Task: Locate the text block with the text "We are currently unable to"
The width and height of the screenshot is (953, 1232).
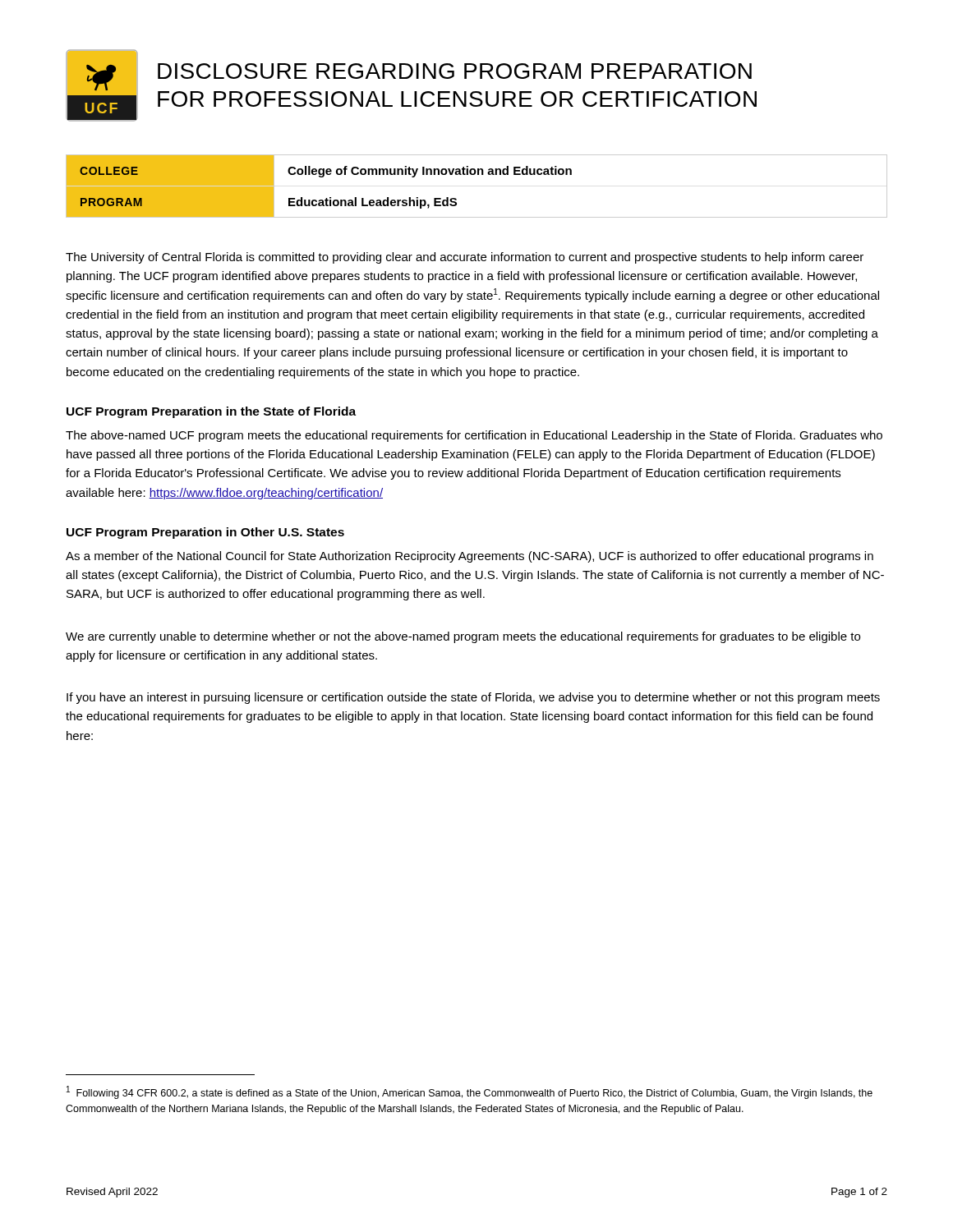Action: click(x=463, y=645)
